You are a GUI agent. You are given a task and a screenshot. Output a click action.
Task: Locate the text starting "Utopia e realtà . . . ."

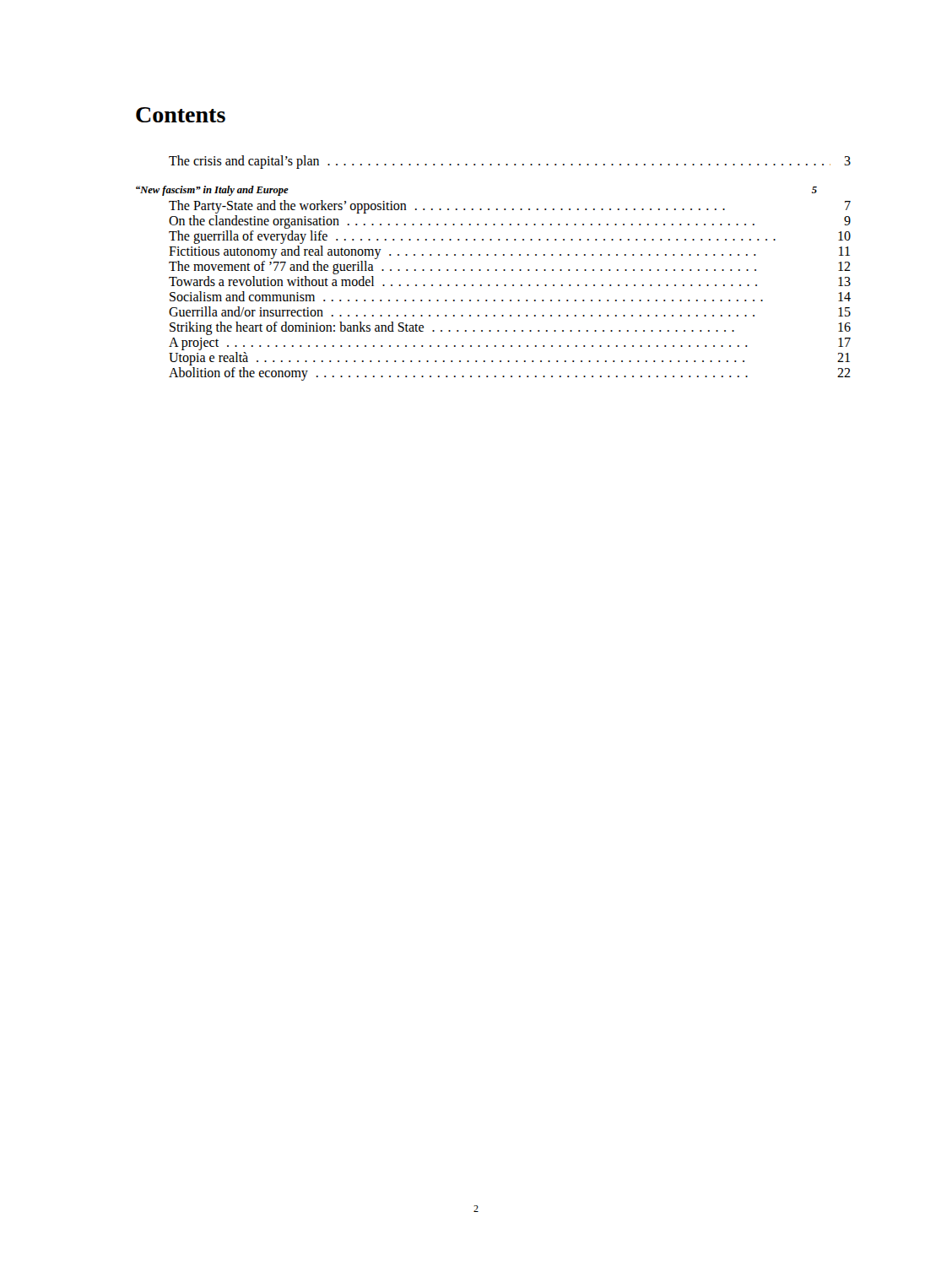tap(476, 358)
